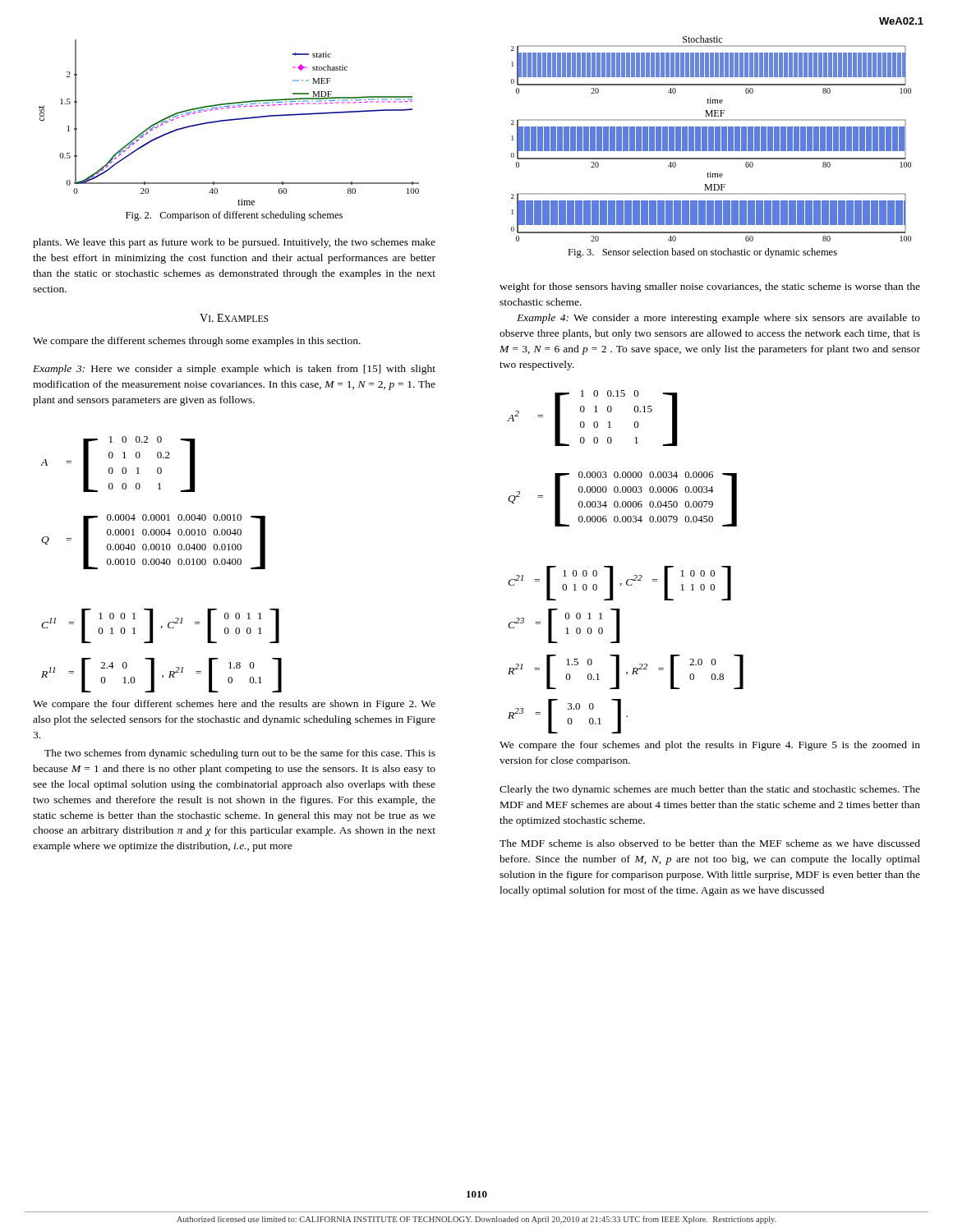The height and width of the screenshot is (1232, 953).
Task: Locate the text starting "A2 = [ 100.150 0100.15"
Action: coord(592,418)
